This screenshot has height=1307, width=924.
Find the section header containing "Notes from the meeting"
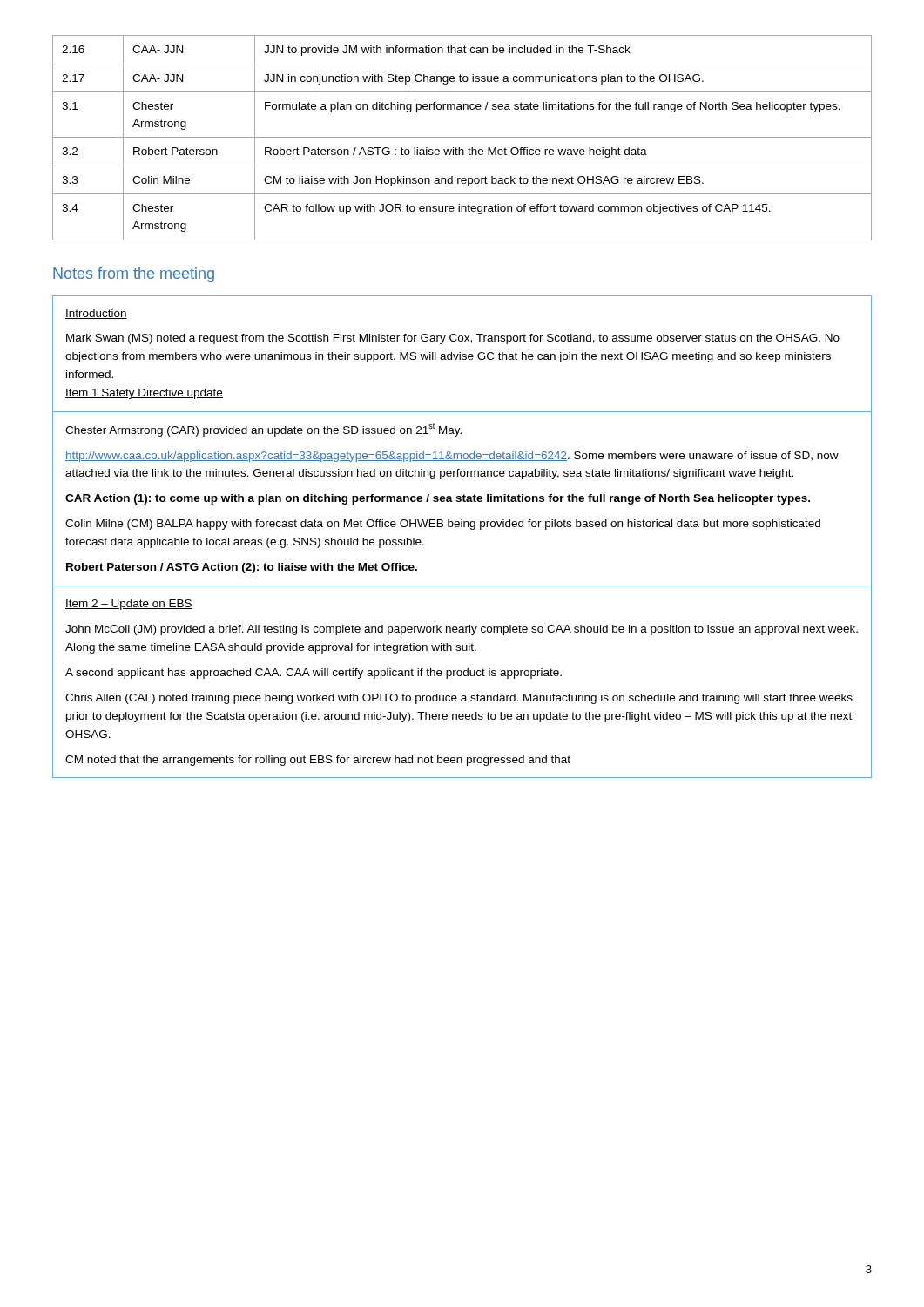coord(134,275)
